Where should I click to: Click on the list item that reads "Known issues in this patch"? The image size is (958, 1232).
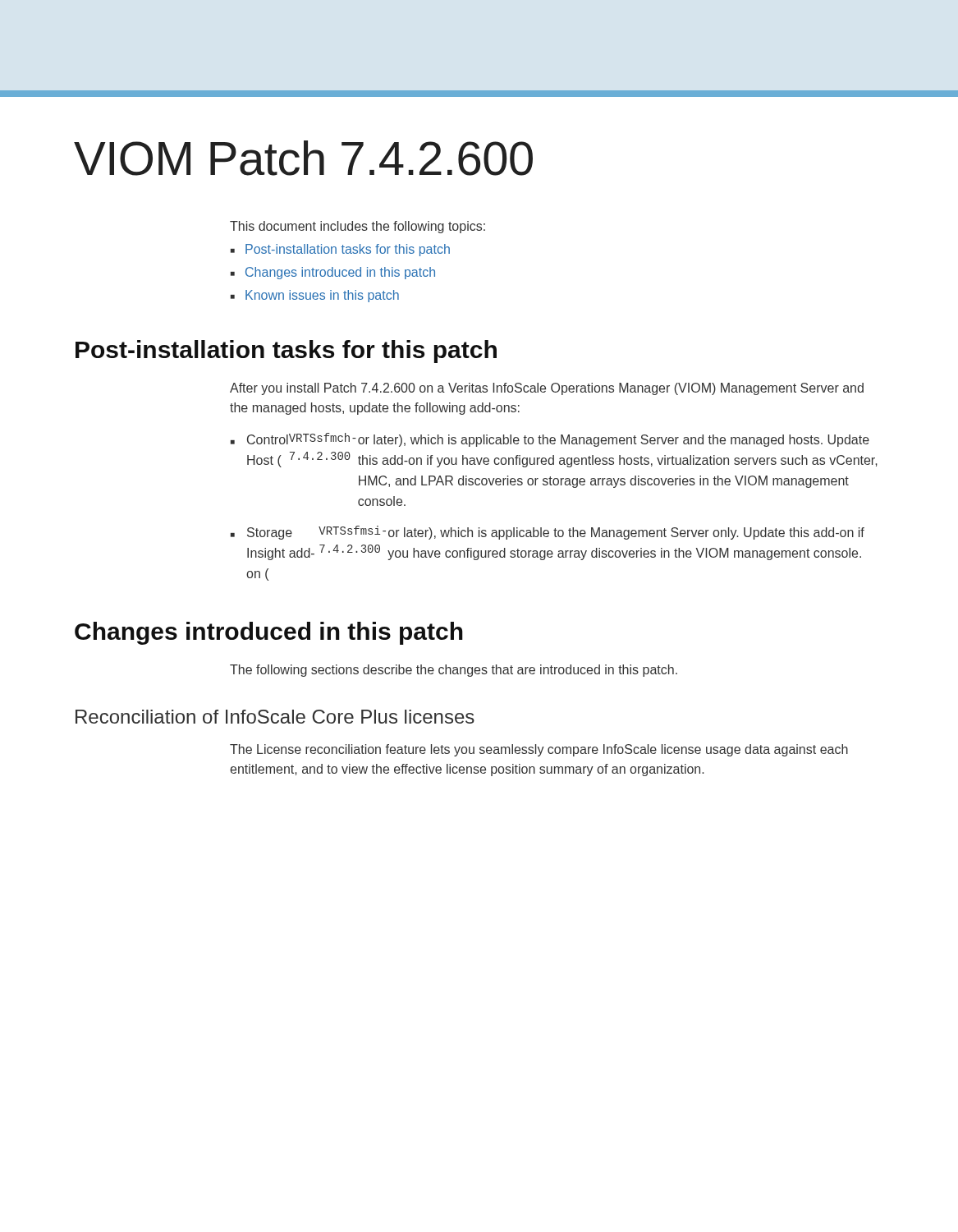pos(315,296)
